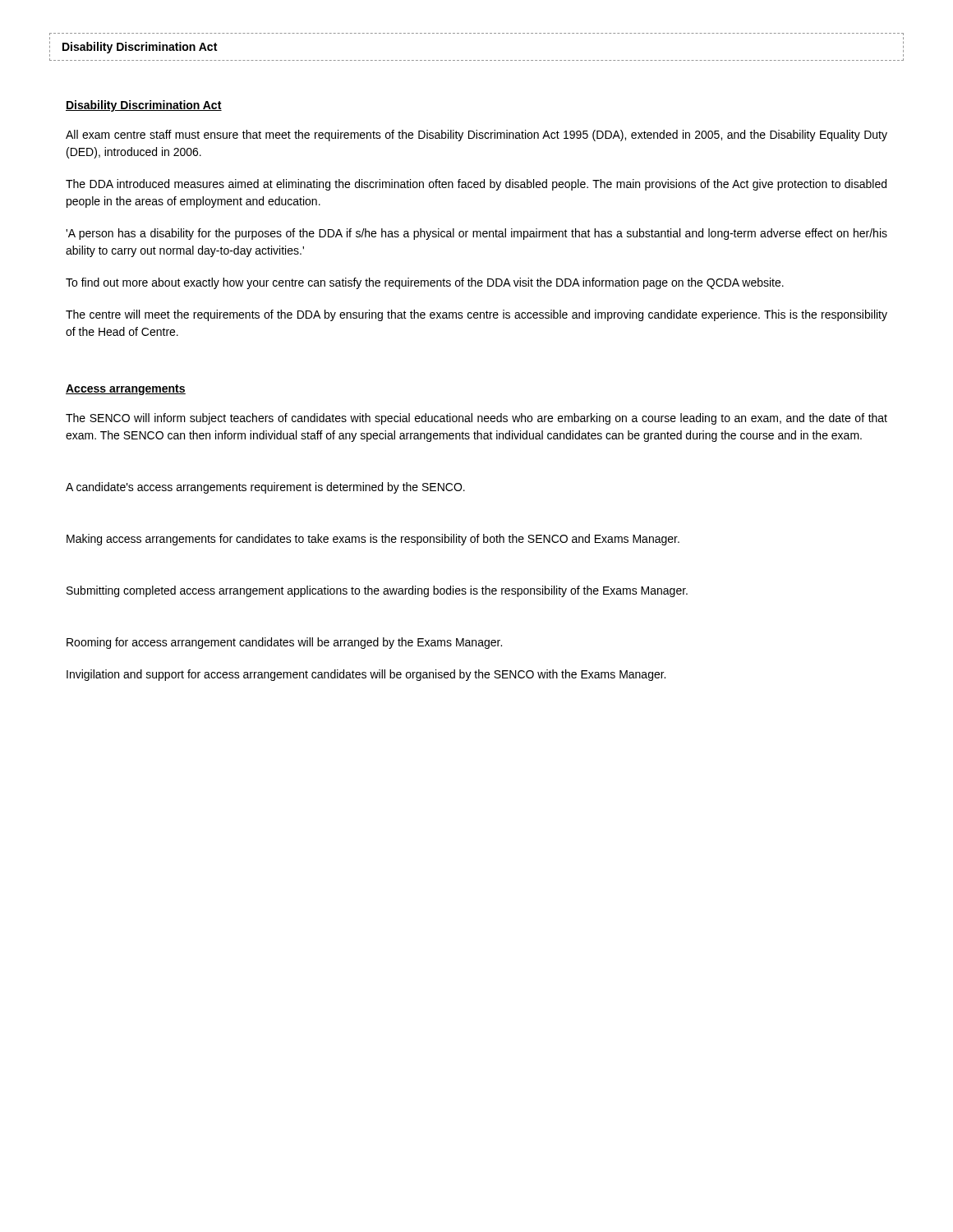This screenshot has height=1232, width=953.
Task: Select the block starting "The DDA introduced measures aimed"
Action: [x=476, y=193]
